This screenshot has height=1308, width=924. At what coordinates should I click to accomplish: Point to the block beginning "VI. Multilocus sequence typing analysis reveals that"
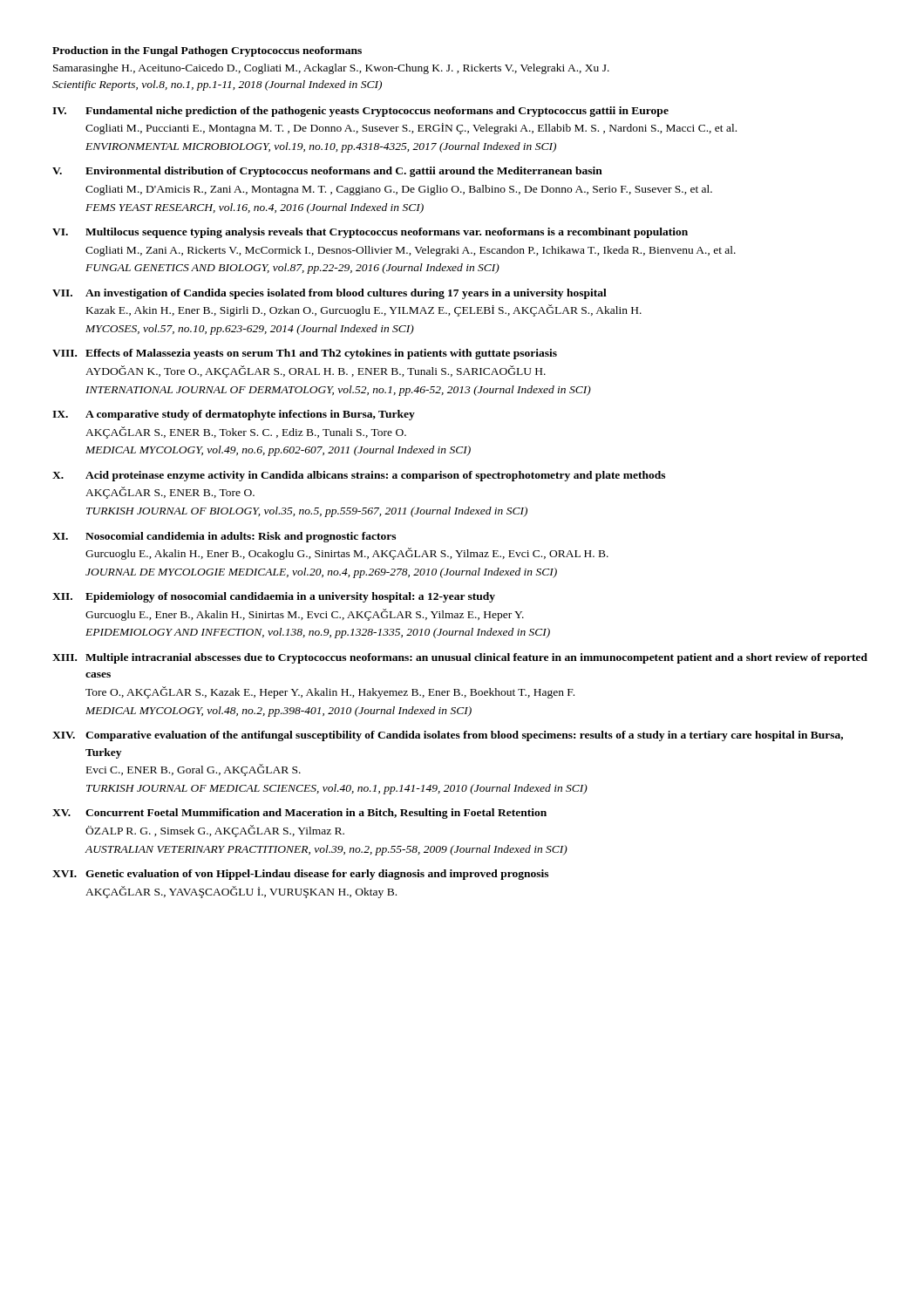[462, 250]
